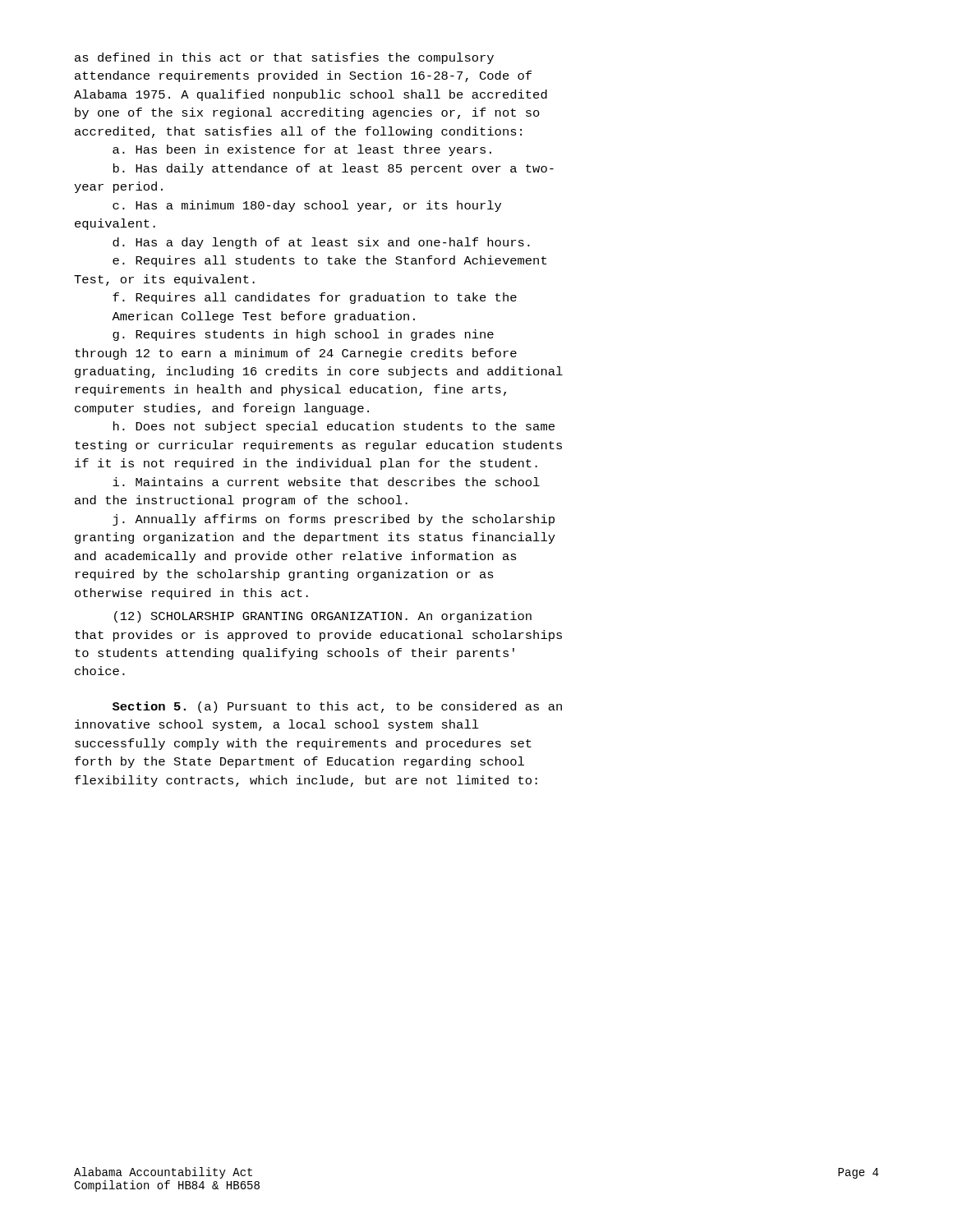Click the passage that begins "h. Does not subject special"

tap(318, 446)
